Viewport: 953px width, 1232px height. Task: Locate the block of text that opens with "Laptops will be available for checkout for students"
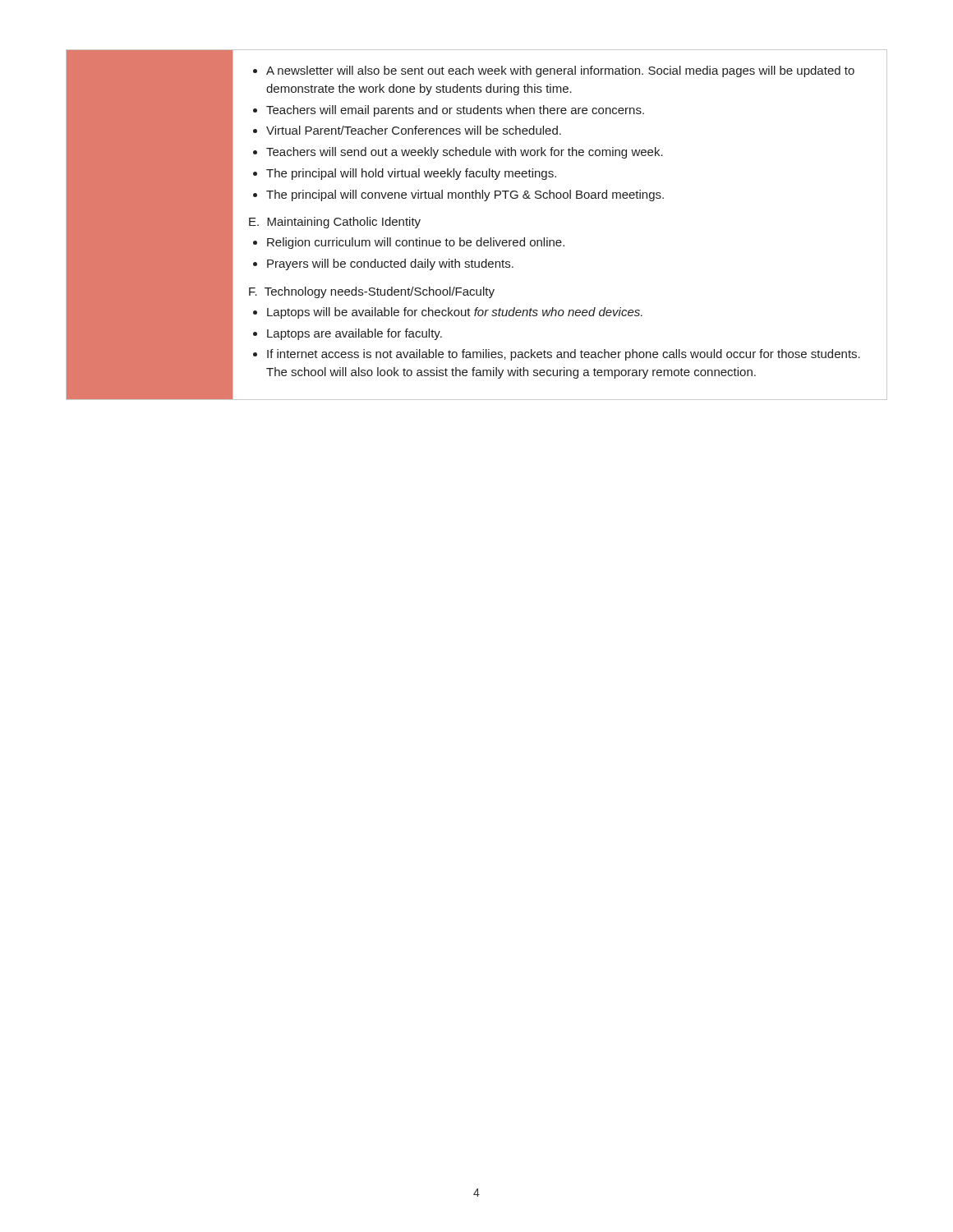click(569, 312)
